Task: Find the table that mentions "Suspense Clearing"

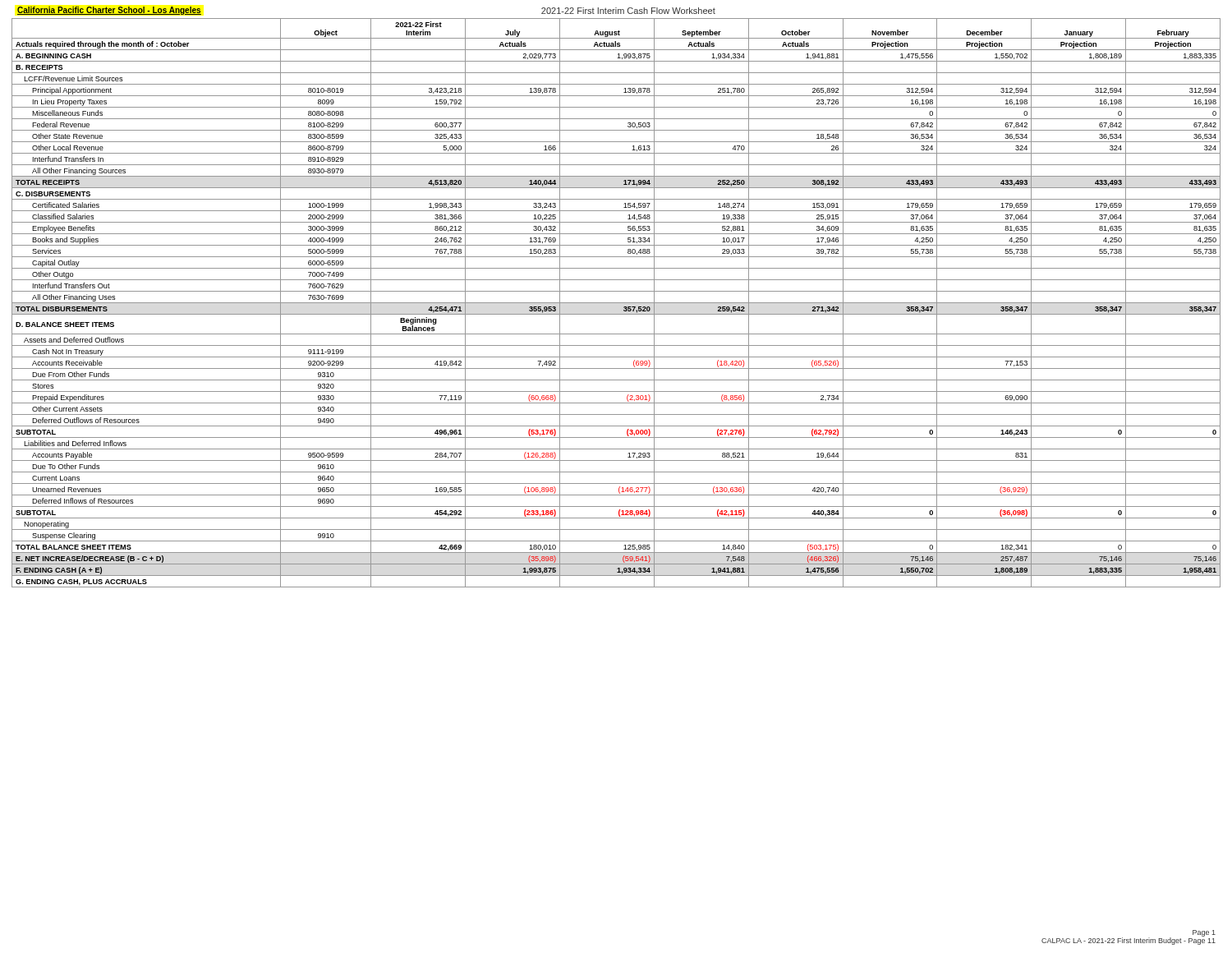Action: coord(616,303)
